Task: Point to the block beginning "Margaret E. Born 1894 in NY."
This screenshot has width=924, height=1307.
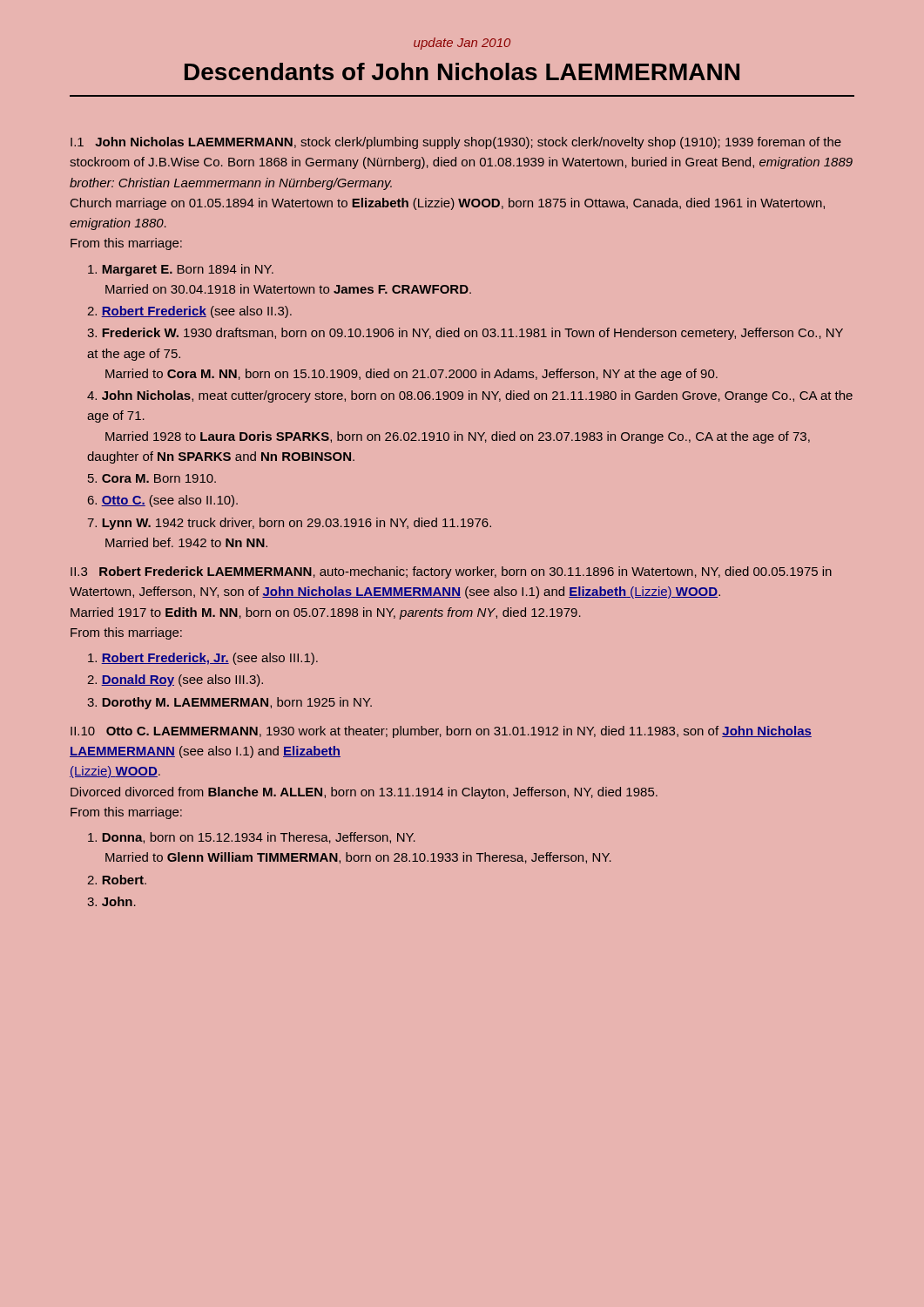Action: coord(280,279)
